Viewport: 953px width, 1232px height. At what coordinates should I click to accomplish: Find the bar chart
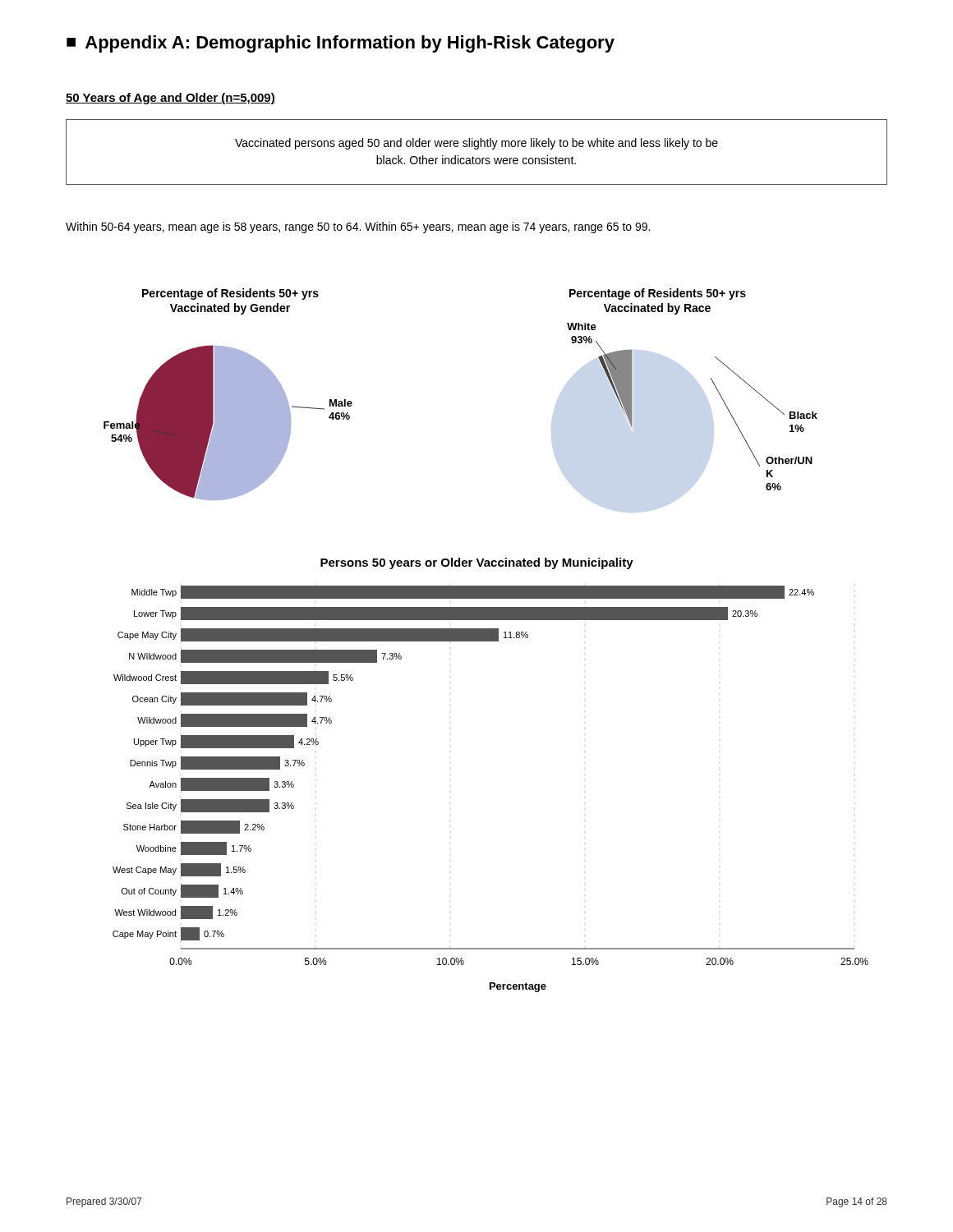[x=476, y=776]
